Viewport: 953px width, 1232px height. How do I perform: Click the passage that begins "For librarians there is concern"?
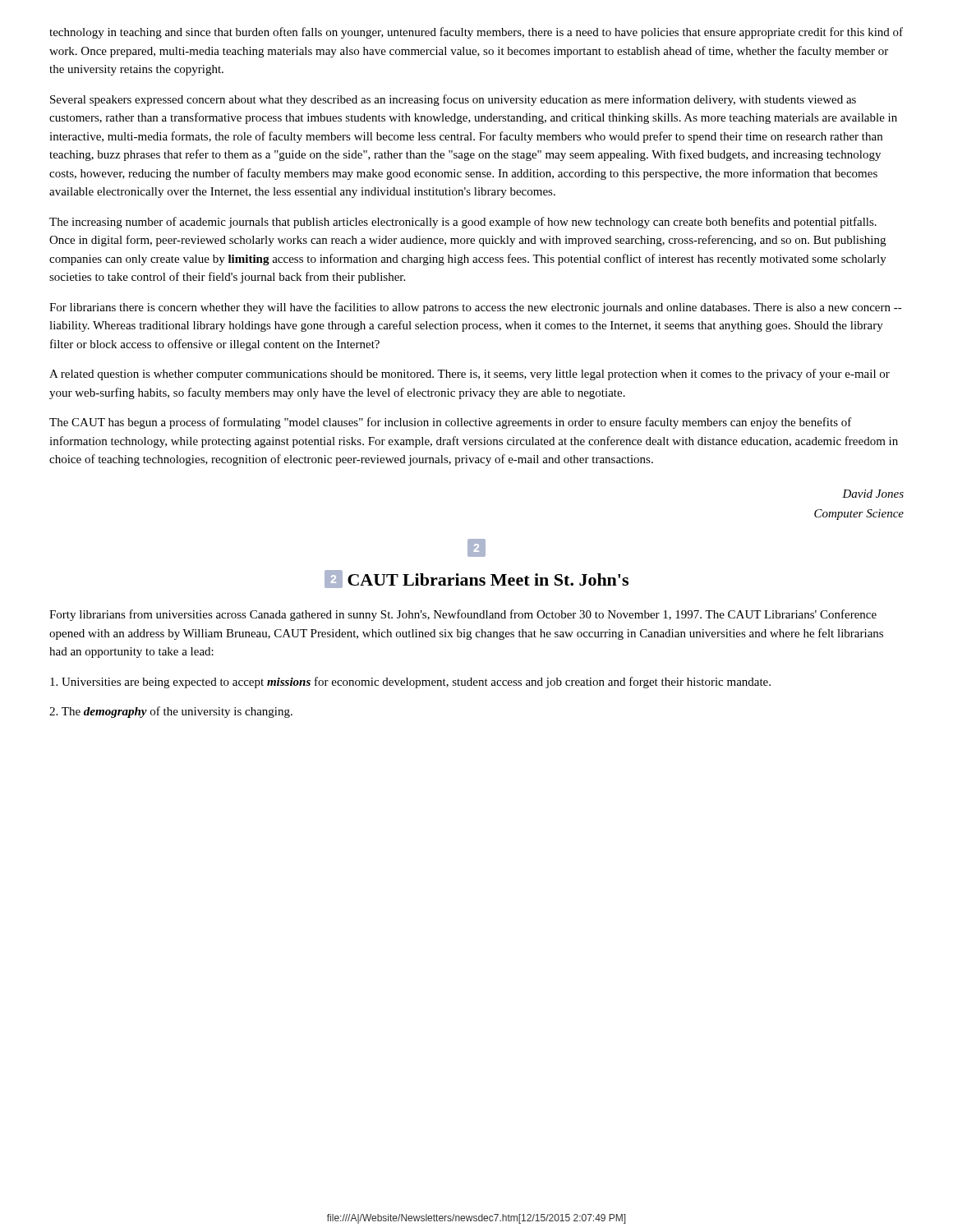click(x=476, y=325)
